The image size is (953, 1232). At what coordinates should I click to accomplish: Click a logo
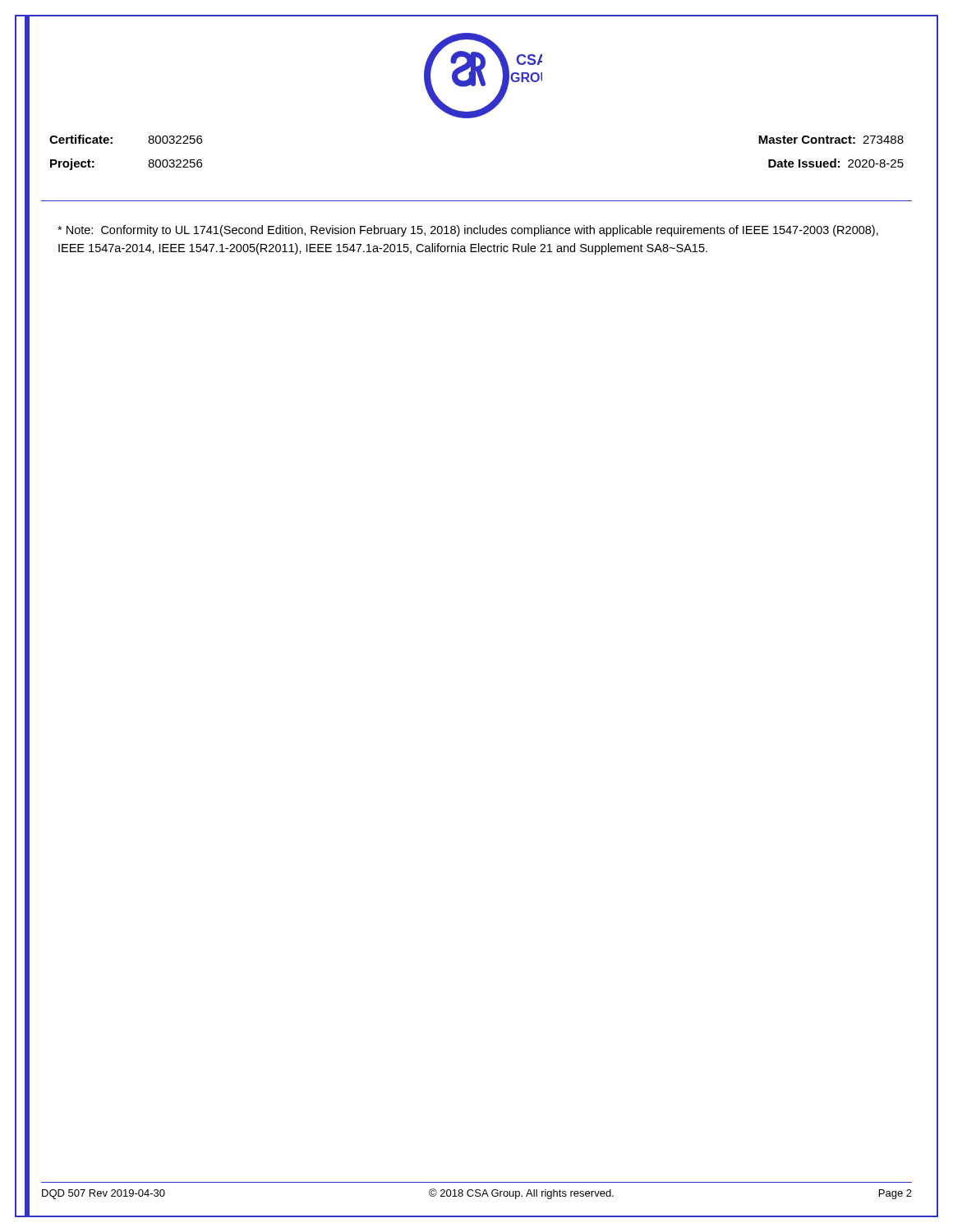pos(476,80)
